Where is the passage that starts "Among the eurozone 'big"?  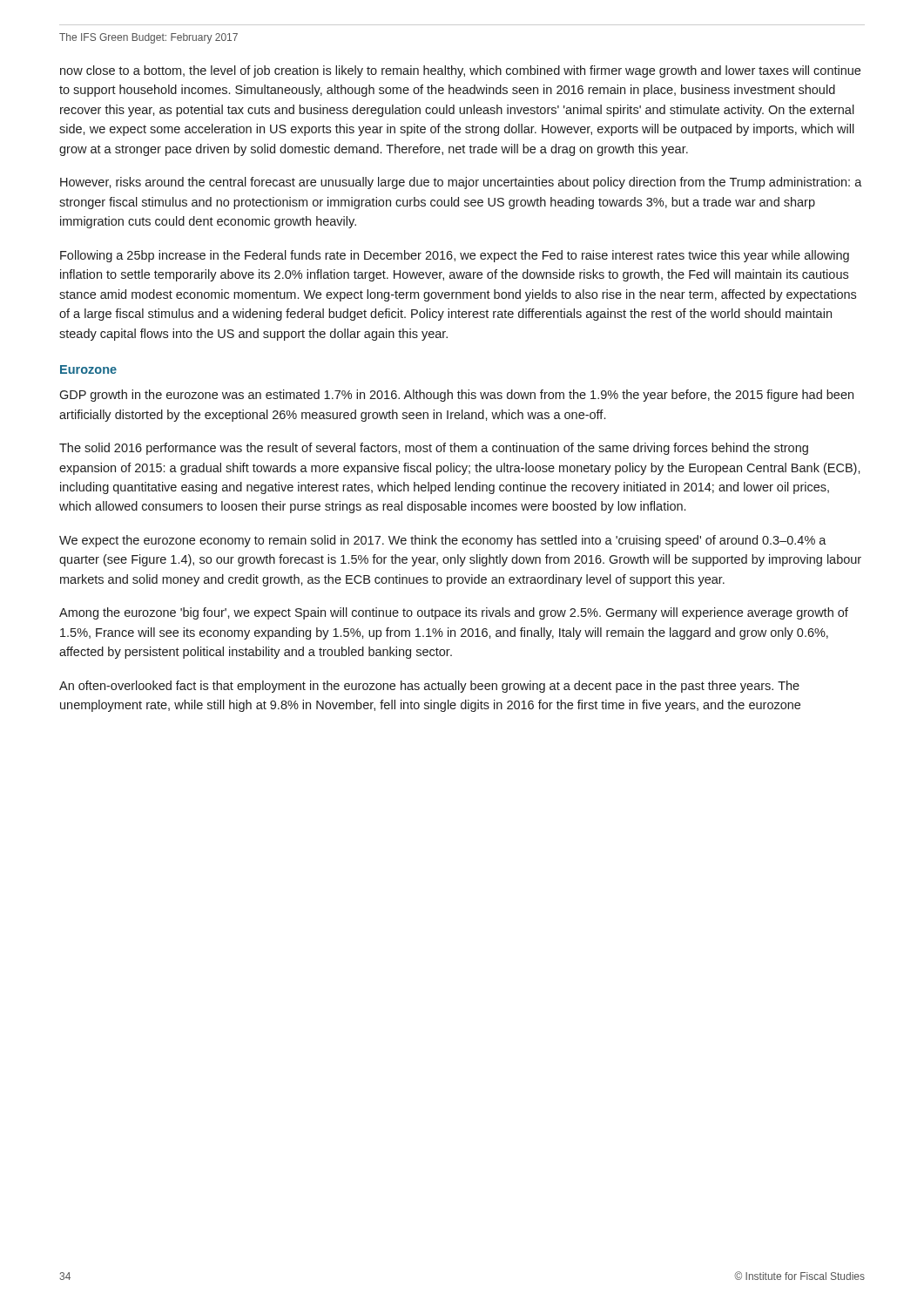[454, 632]
